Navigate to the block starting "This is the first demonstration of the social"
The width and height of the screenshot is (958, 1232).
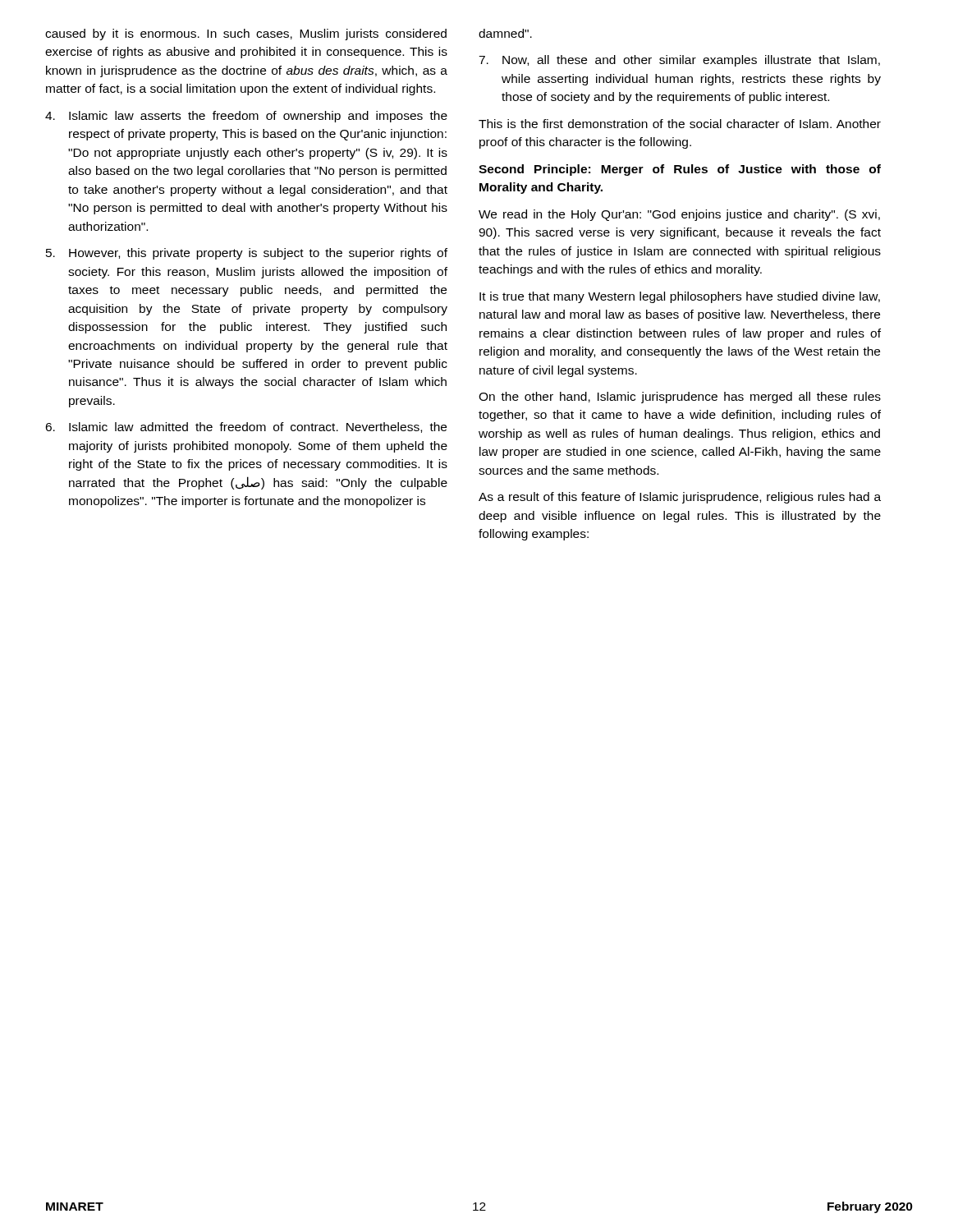680,133
